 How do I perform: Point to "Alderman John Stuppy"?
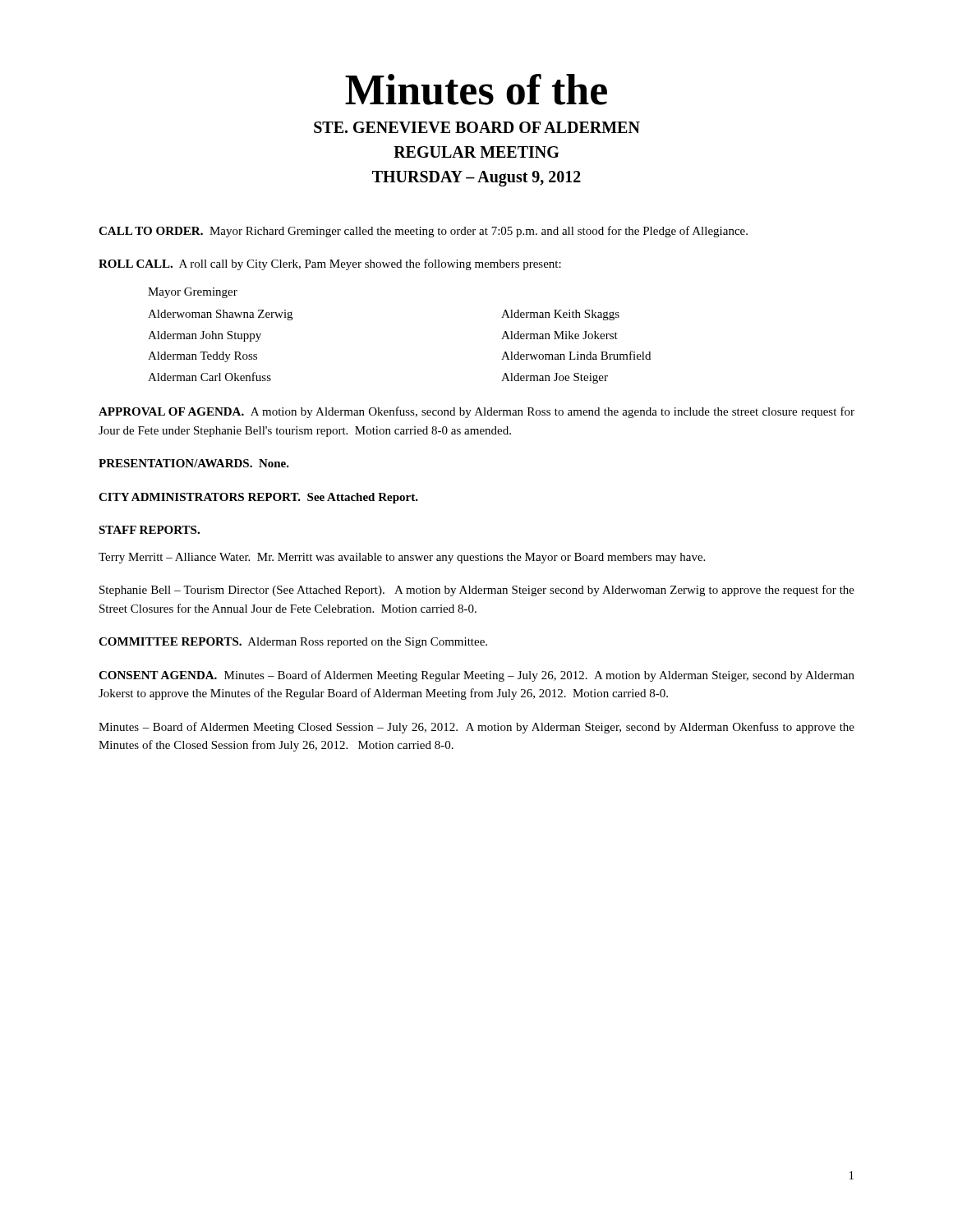tap(205, 335)
